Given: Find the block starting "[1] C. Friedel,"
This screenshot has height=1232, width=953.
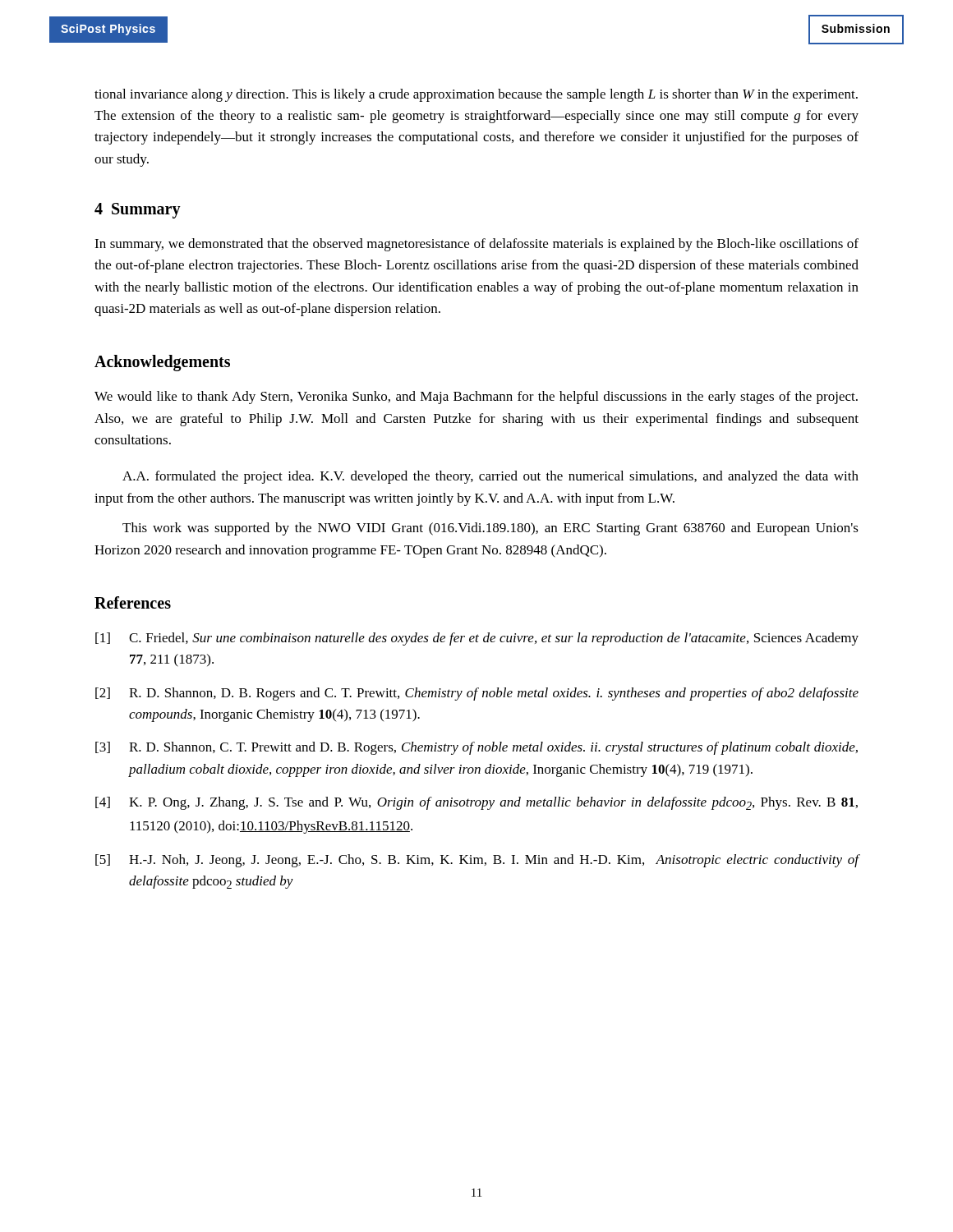Looking at the screenshot, I should pyautogui.click(x=476, y=649).
